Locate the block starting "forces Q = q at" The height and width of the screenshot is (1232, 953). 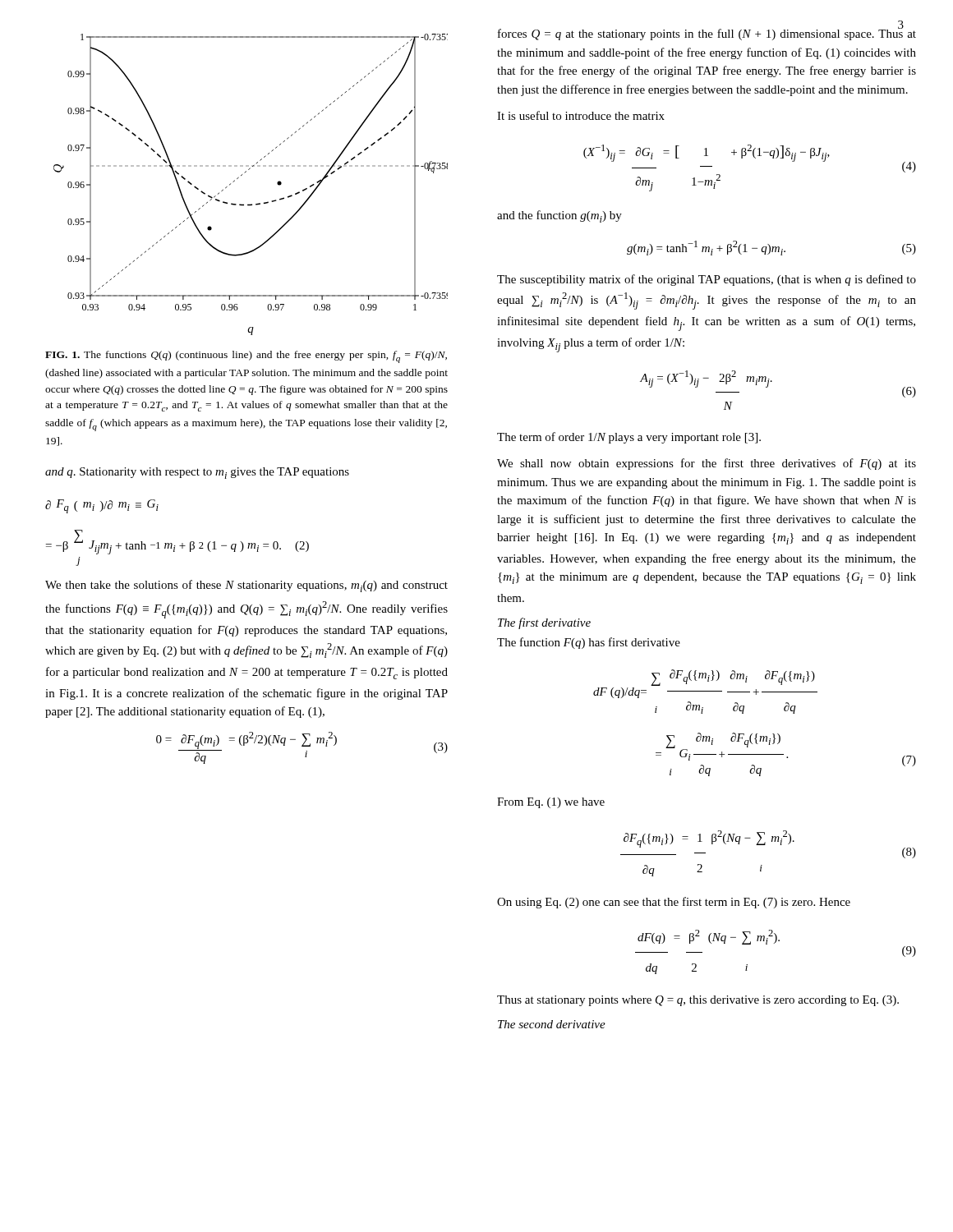[x=707, y=75]
